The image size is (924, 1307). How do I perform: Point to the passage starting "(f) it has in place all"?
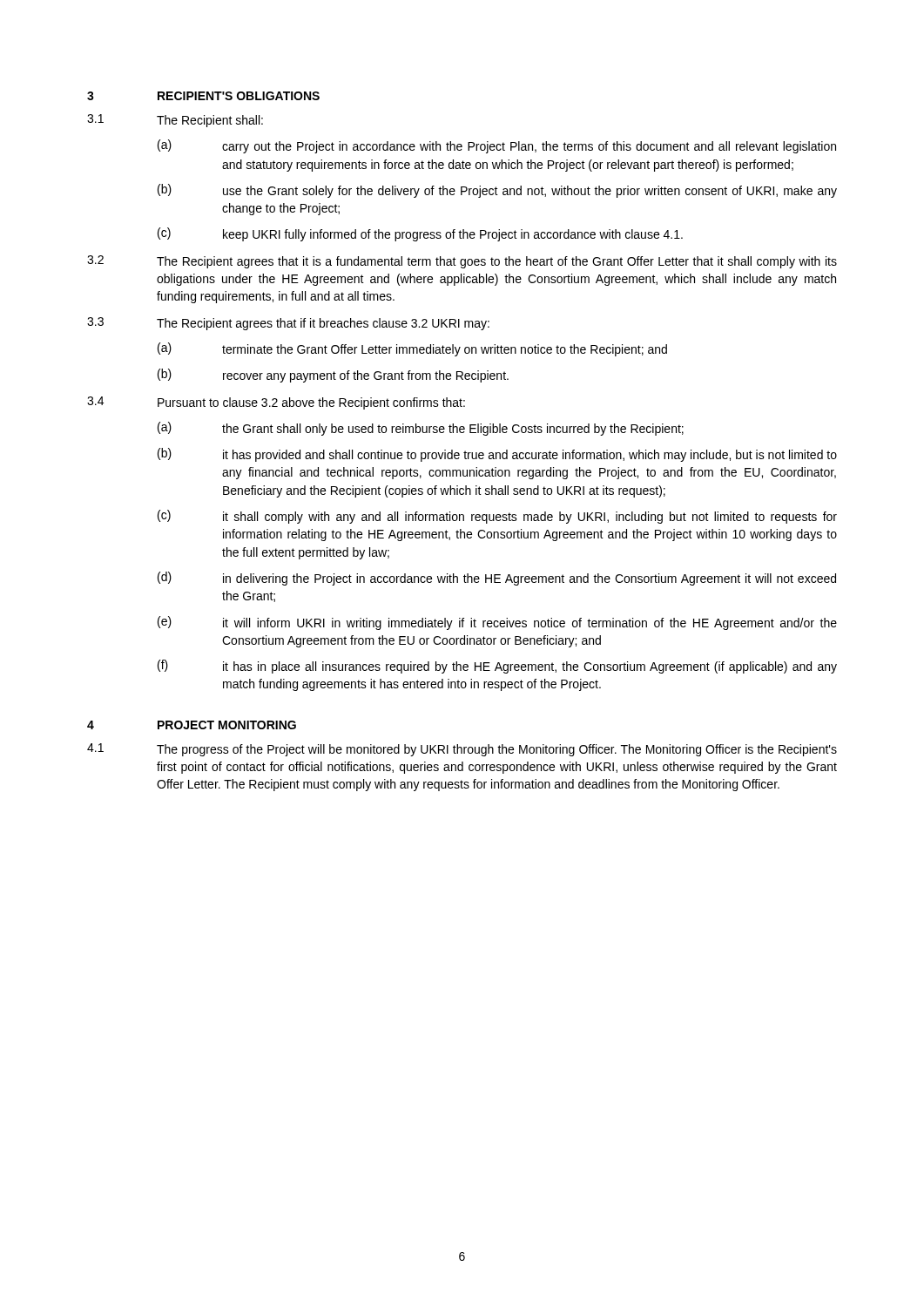497,676
